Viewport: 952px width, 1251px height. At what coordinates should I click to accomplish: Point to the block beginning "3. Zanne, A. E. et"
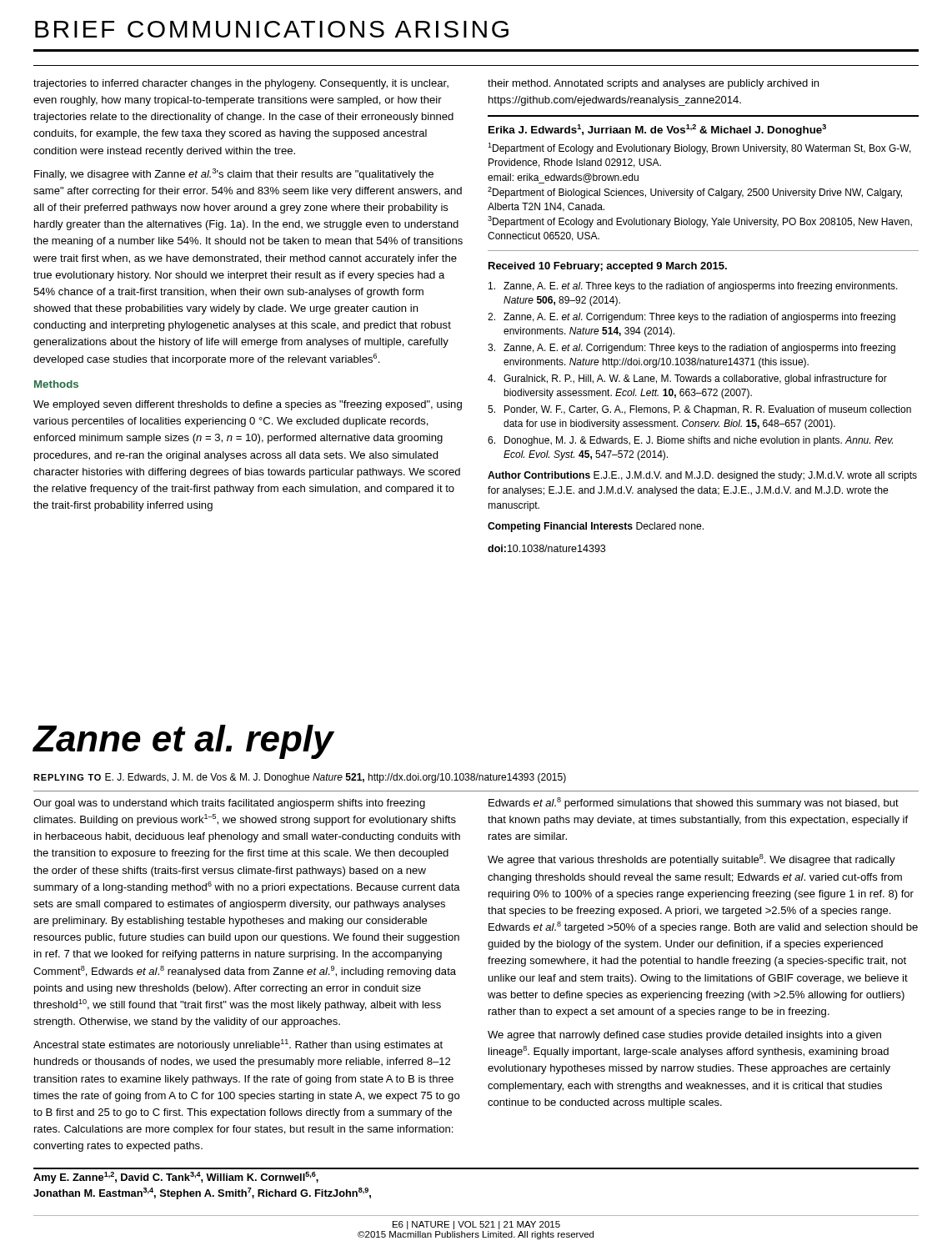pos(703,355)
